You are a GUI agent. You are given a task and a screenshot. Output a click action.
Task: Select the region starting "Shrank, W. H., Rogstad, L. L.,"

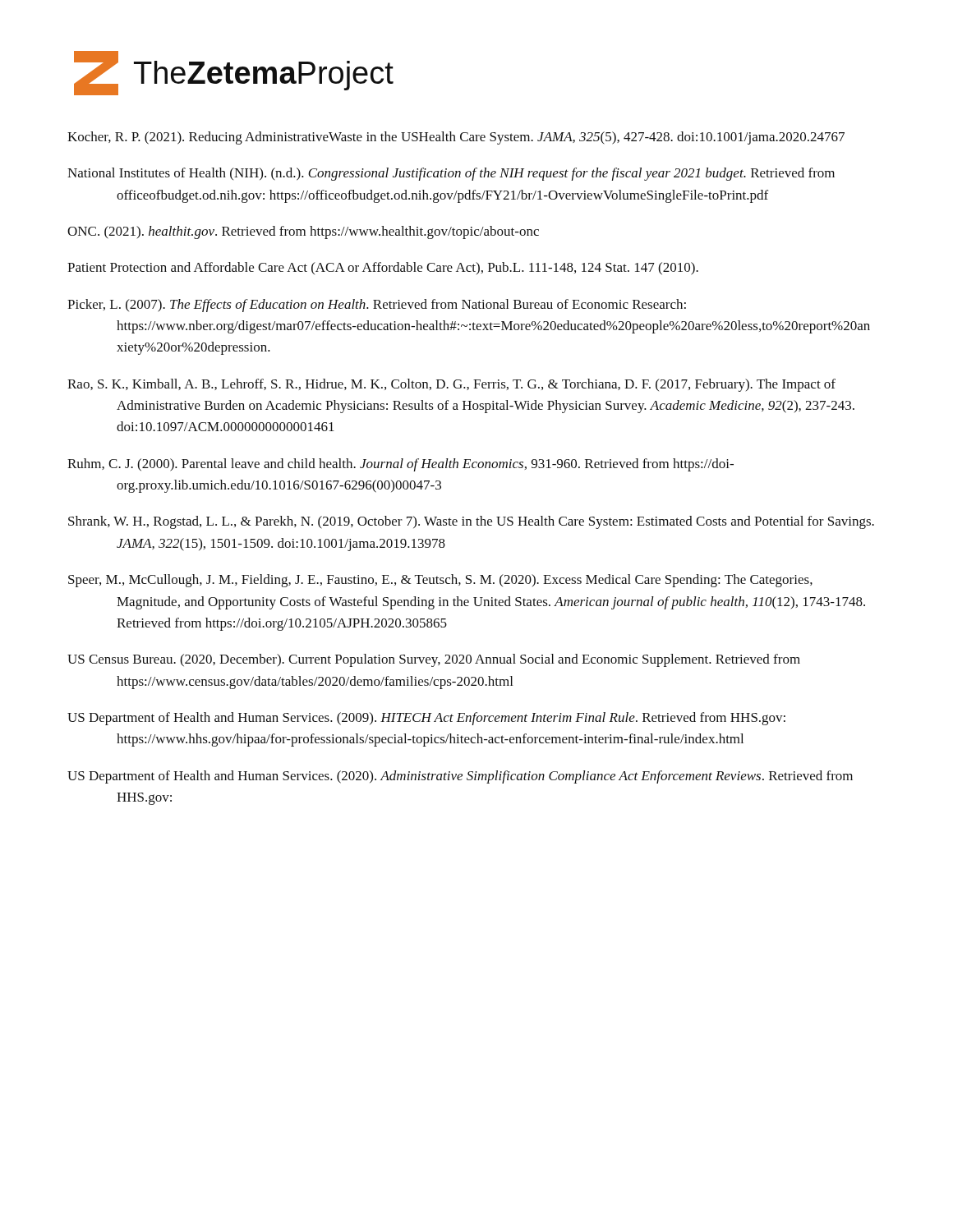pos(471,532)
